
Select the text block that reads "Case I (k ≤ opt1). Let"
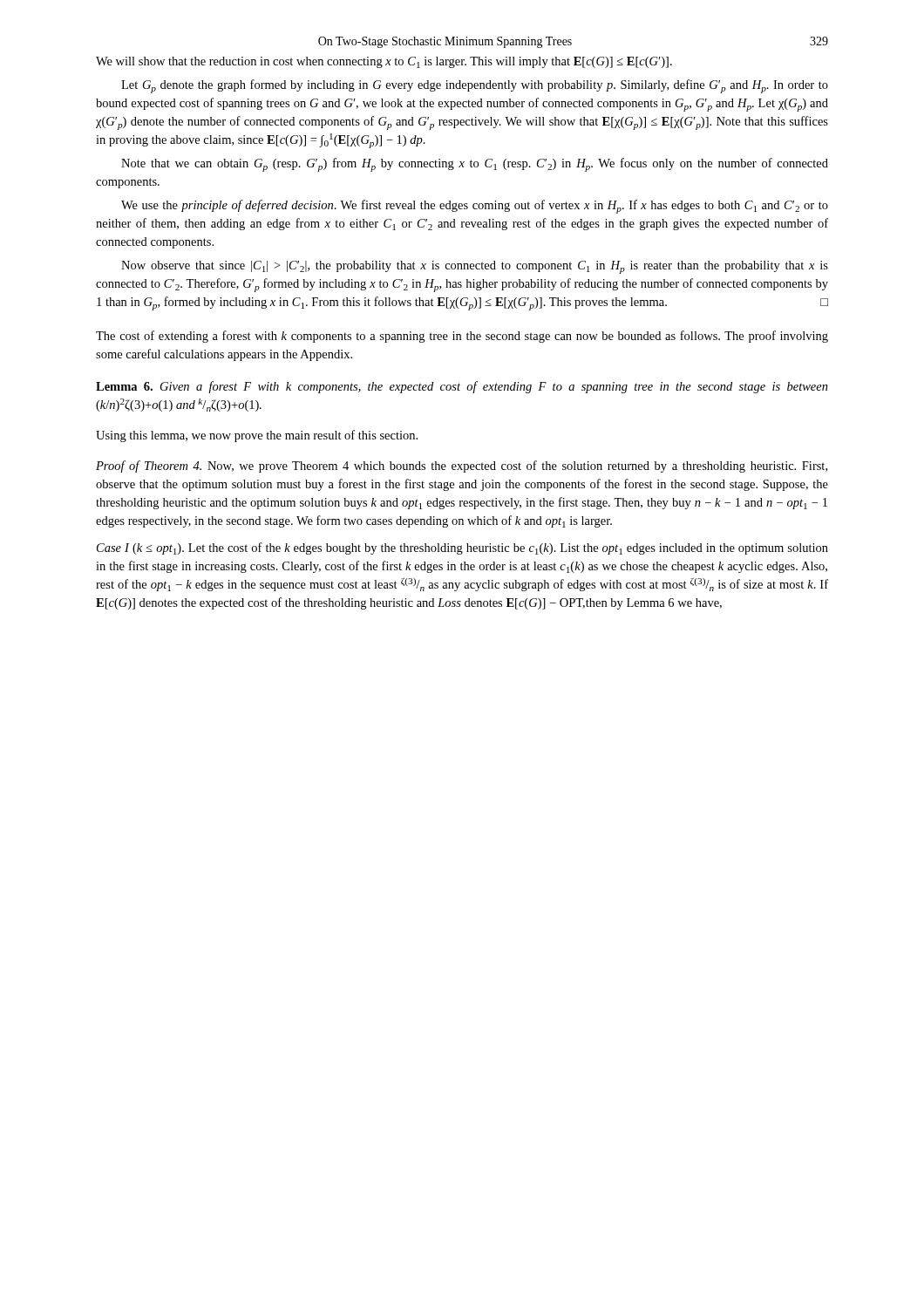pyautogui.click(x=462, y=576)
